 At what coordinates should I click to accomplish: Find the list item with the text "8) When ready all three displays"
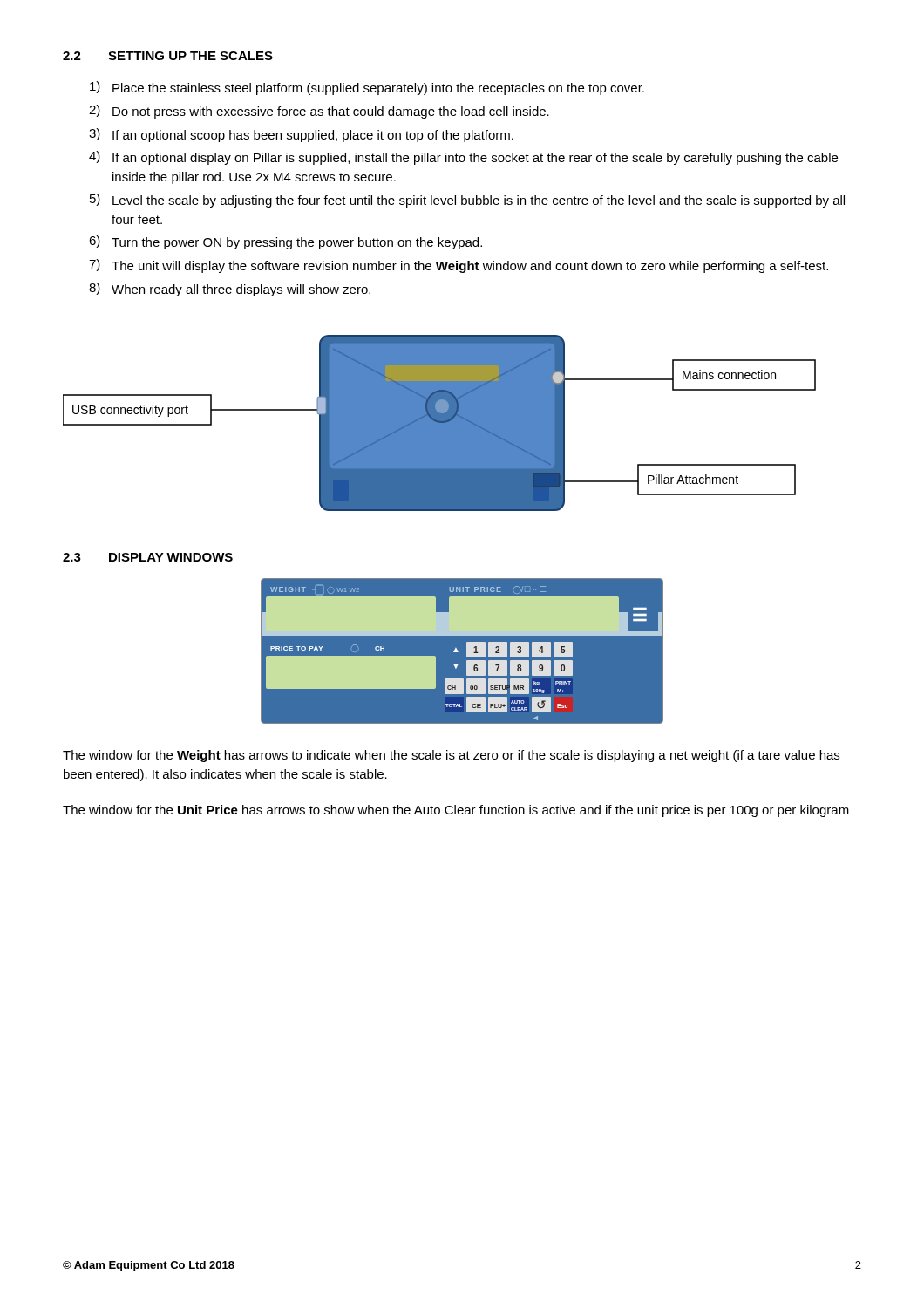[x=230, y=289]
